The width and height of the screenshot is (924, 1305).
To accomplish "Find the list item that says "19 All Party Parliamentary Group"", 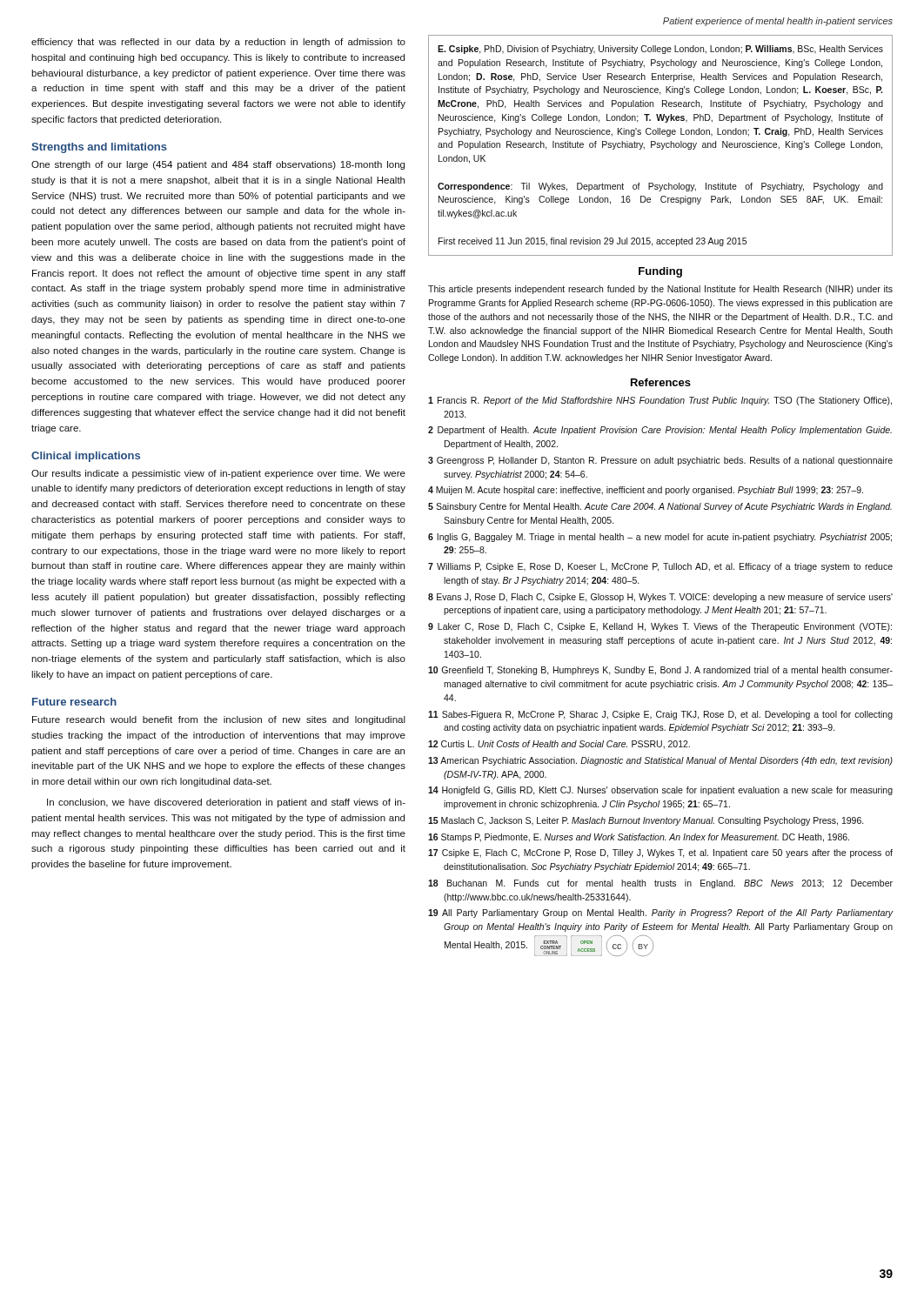I will [x=660, y=932].
